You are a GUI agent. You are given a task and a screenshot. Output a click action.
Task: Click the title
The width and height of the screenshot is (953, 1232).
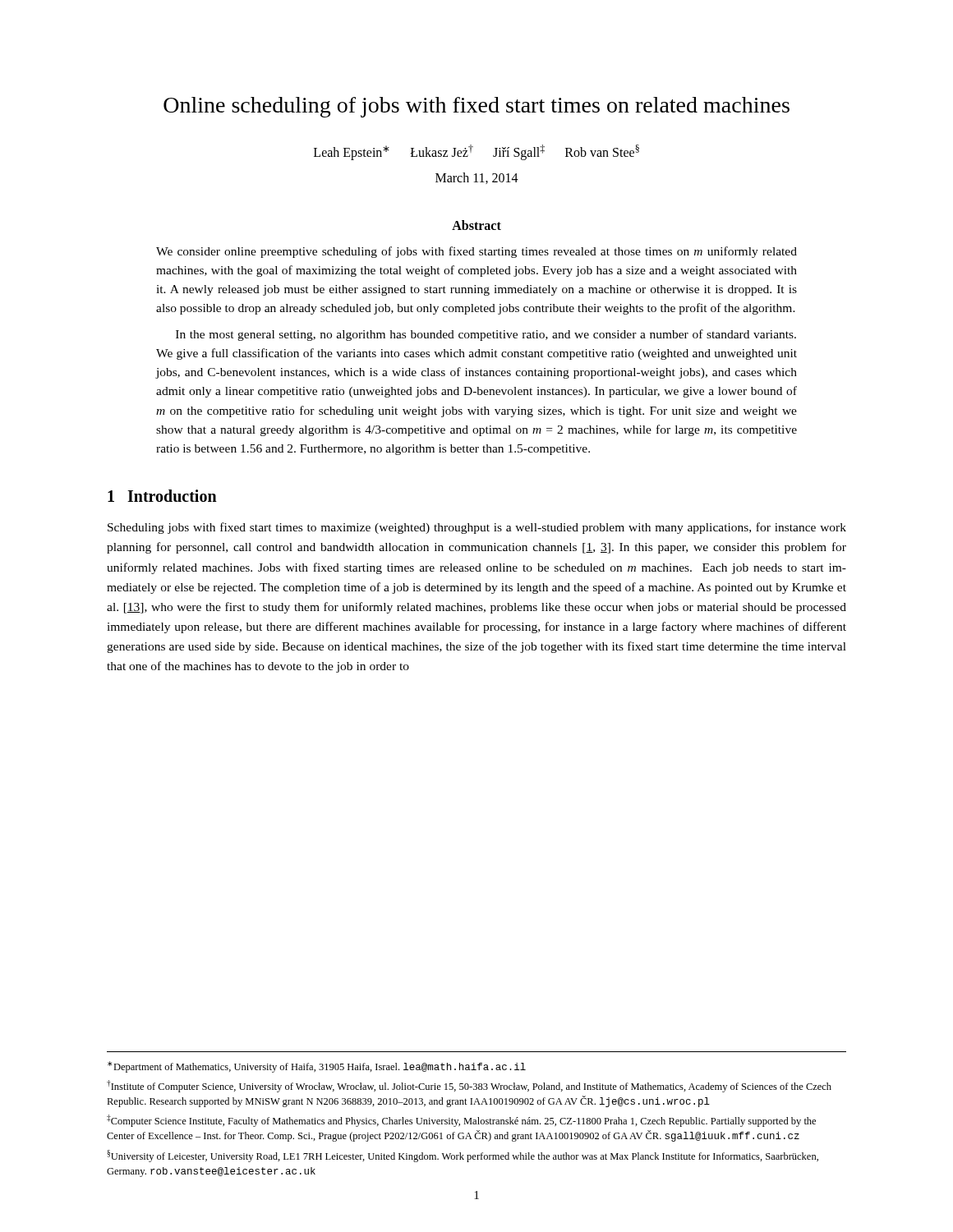pyautogui.click(x=476, y=105)
